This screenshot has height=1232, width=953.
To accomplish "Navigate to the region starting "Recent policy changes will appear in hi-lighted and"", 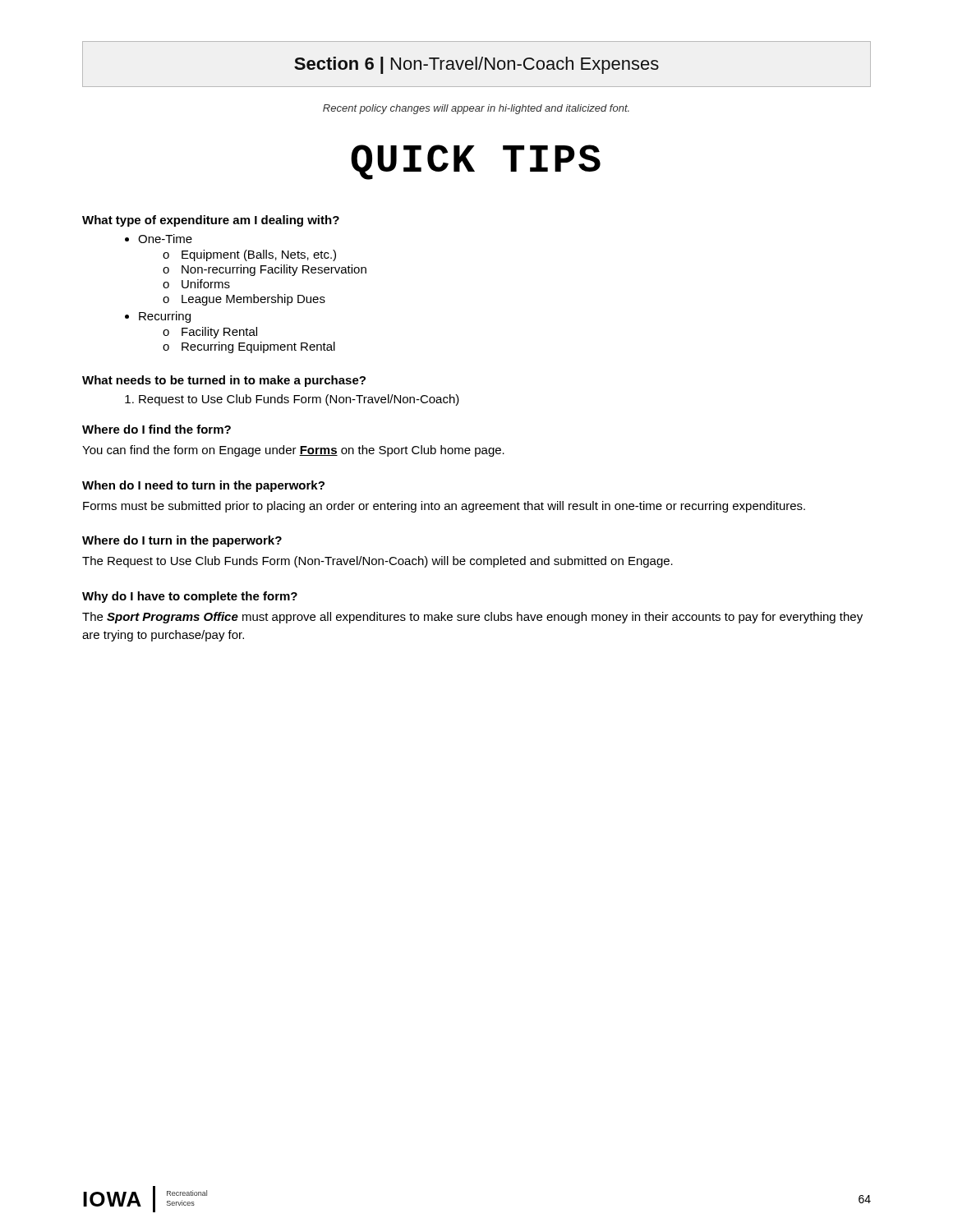I will pyautogui.click(x=476, y=108).
